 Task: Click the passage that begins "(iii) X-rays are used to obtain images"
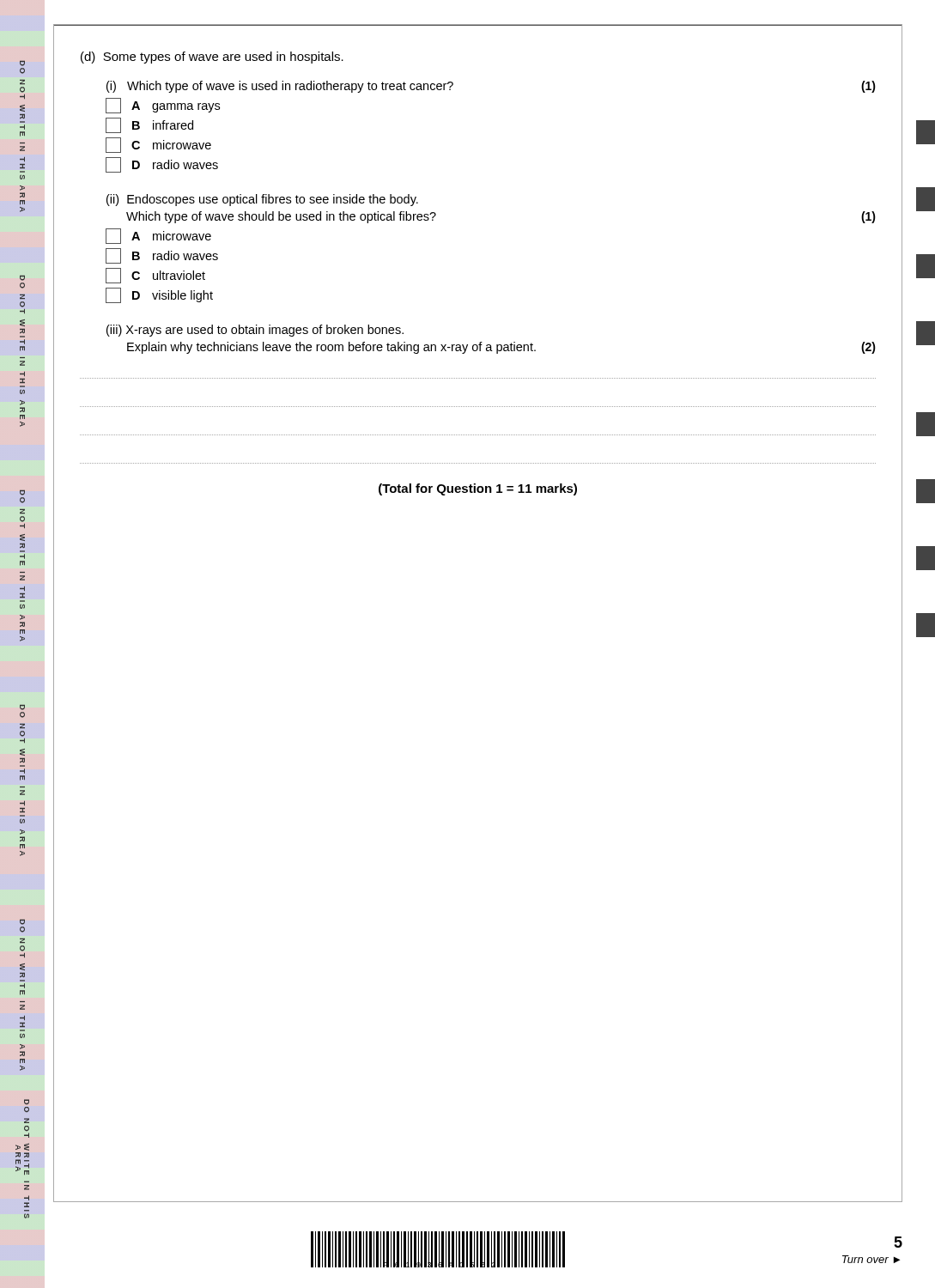click(x=255, y=330)
